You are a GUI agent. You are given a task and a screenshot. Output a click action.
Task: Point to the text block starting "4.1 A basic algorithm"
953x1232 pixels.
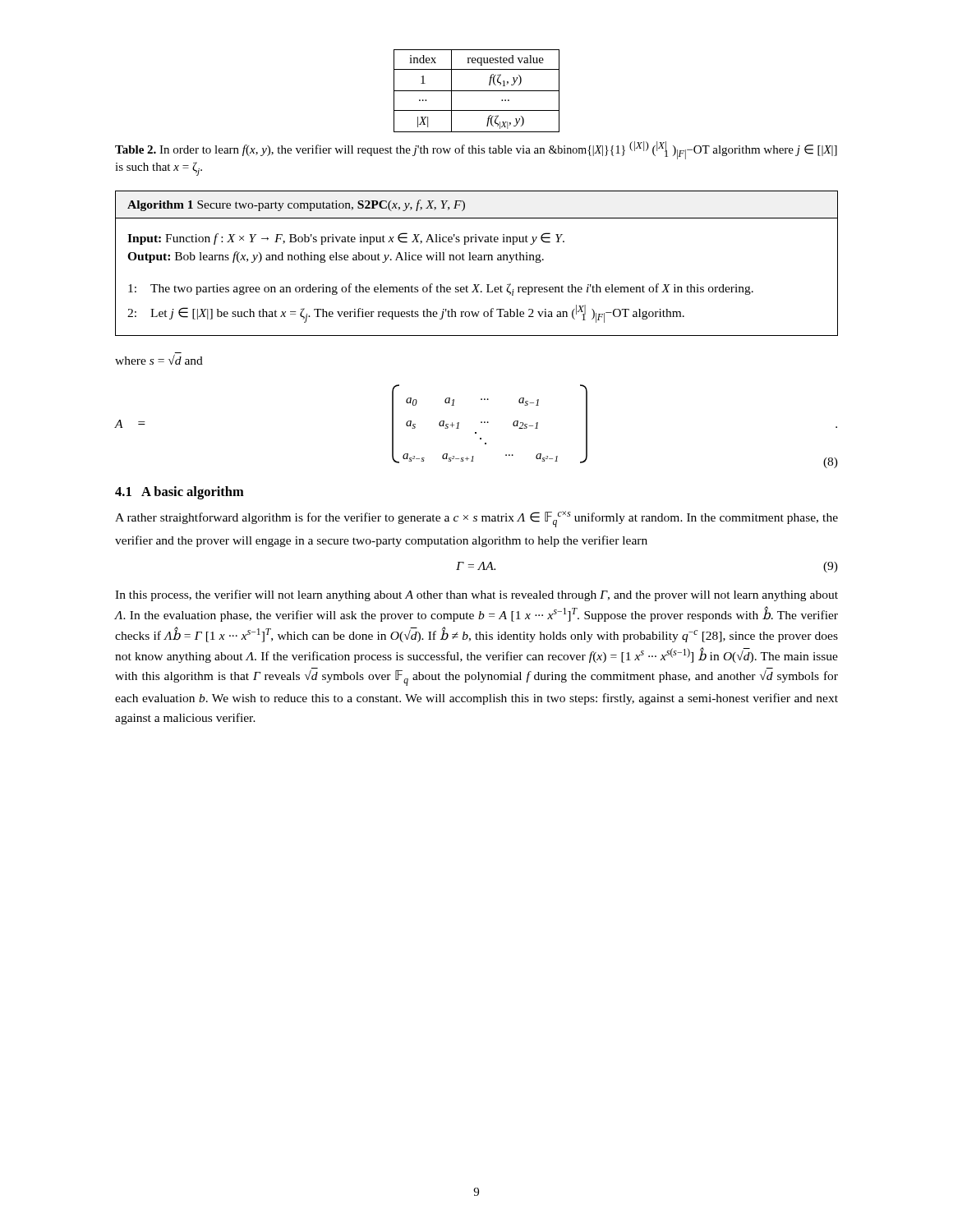(179, 492)
